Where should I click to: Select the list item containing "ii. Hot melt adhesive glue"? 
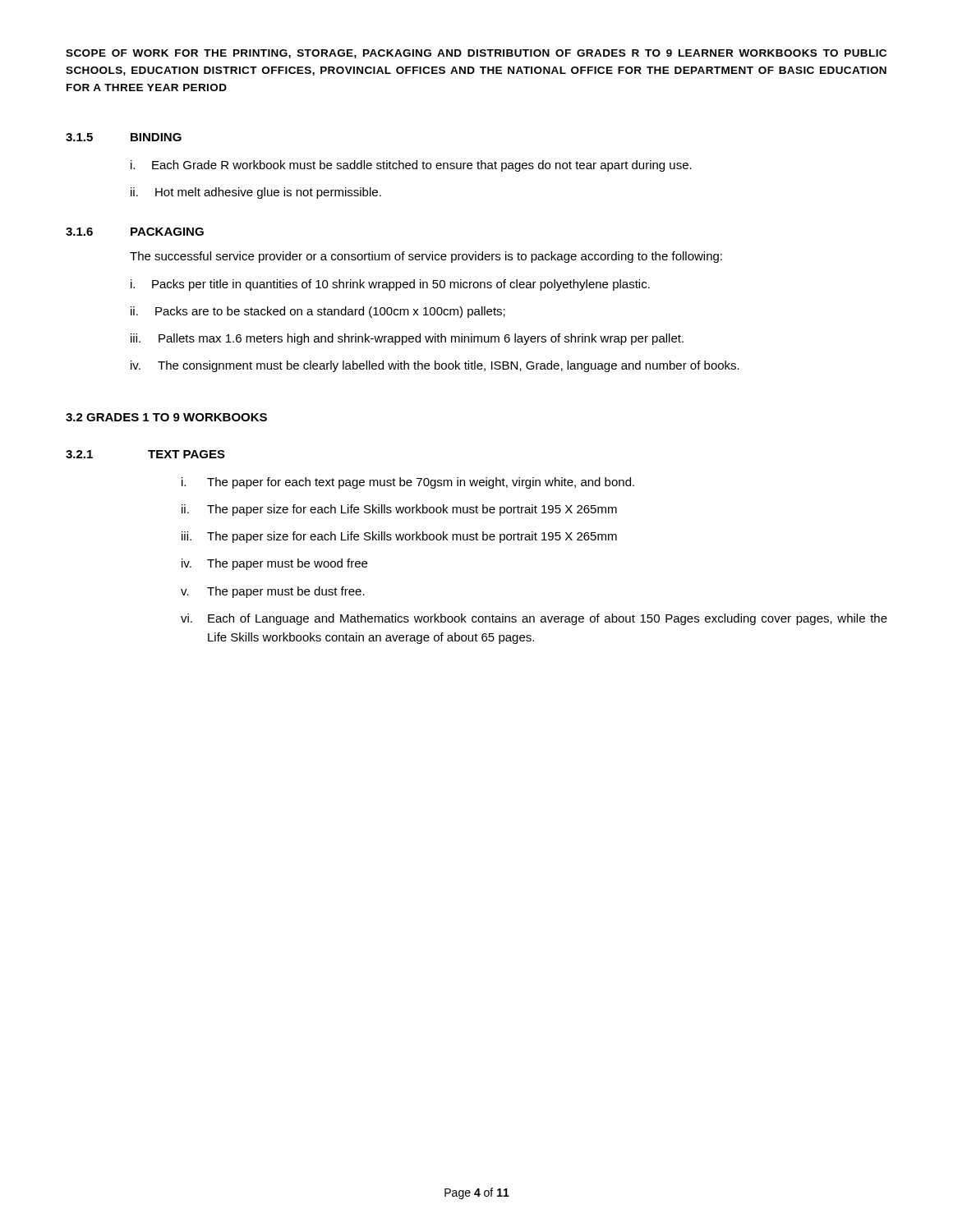tap(256, 192)
